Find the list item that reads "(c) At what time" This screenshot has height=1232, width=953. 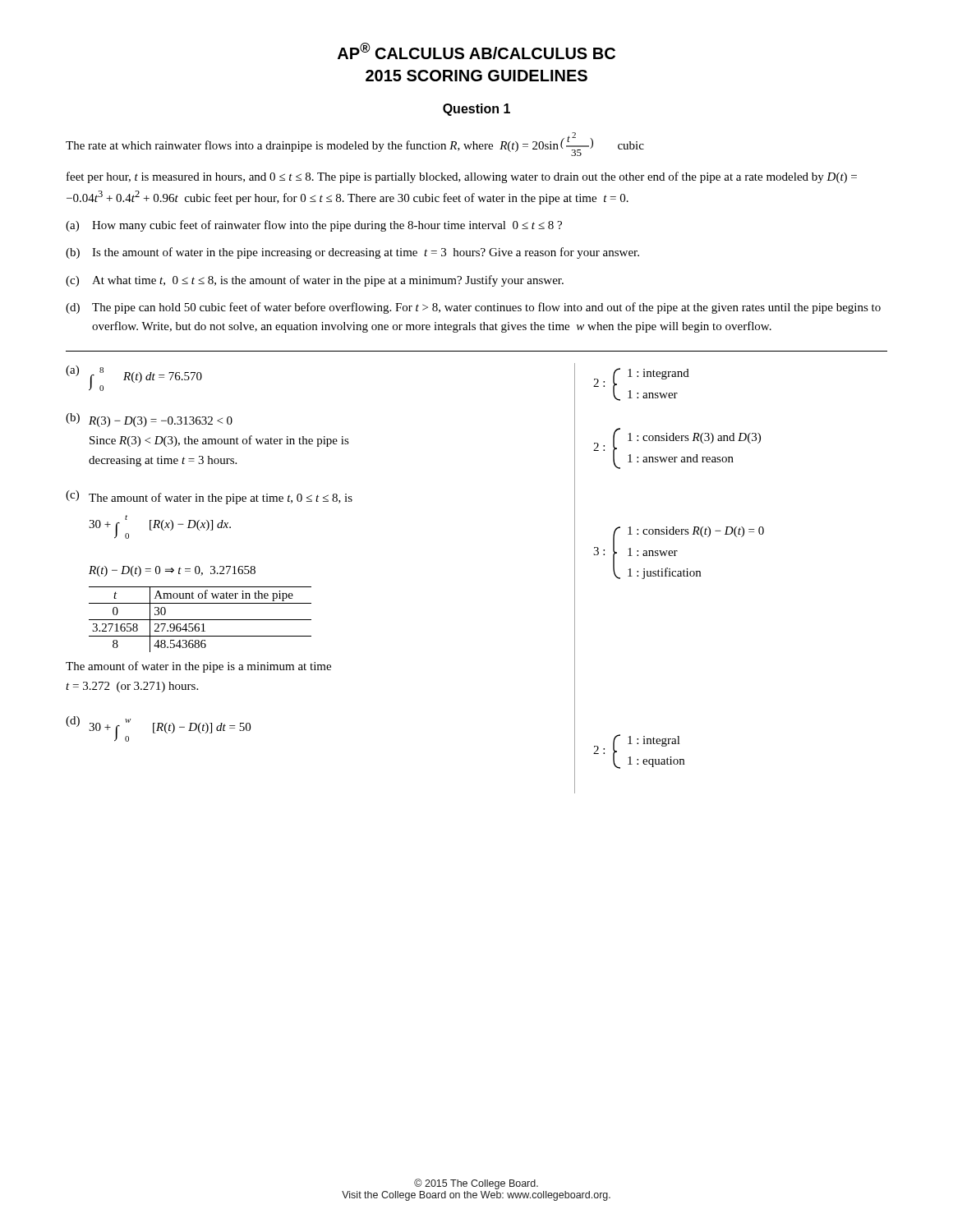[315, 280]
